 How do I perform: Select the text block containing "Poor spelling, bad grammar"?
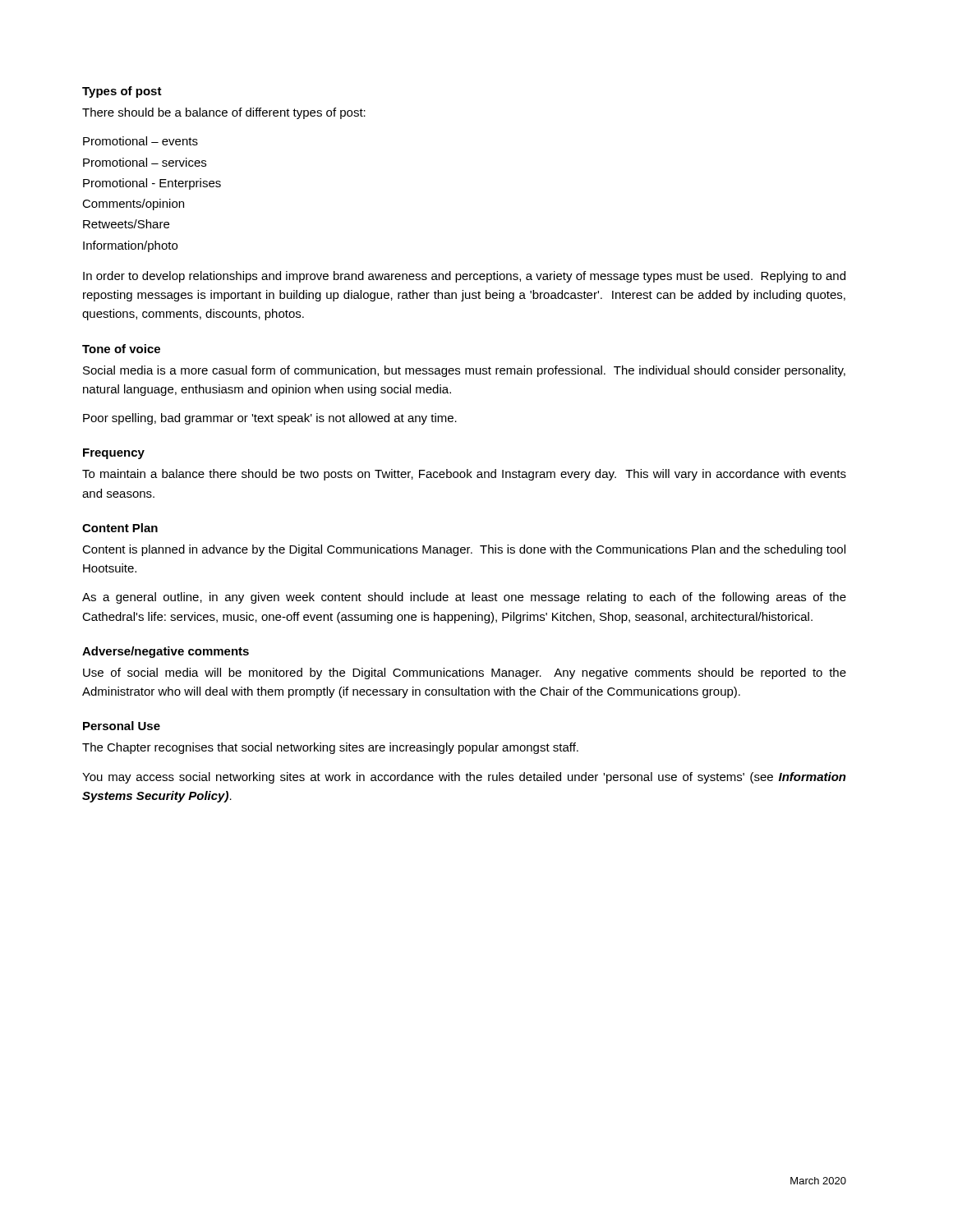pos(270,418)
